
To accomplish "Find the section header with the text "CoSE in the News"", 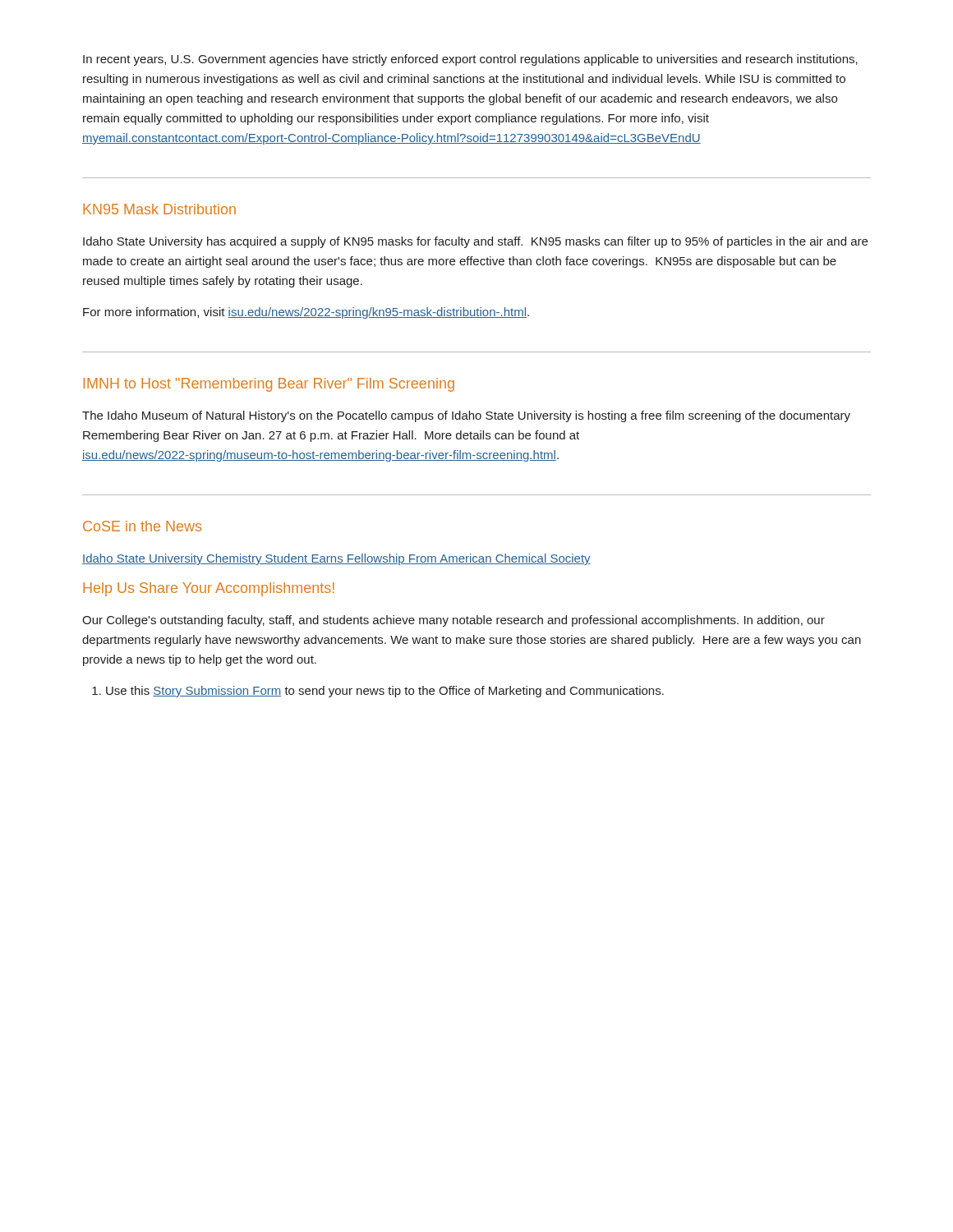I will 142,526.
